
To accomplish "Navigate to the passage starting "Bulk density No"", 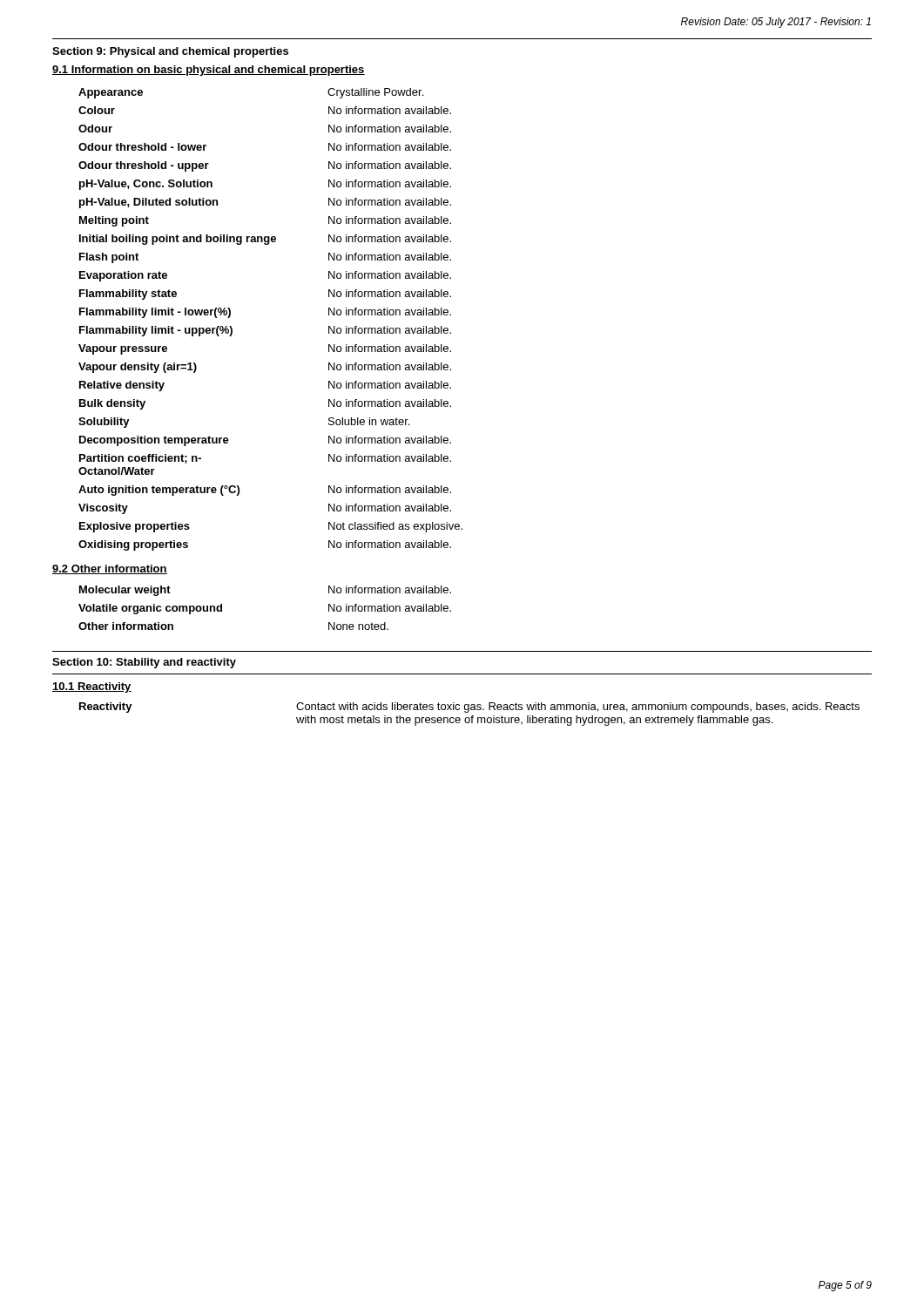I will pos(462,403).
